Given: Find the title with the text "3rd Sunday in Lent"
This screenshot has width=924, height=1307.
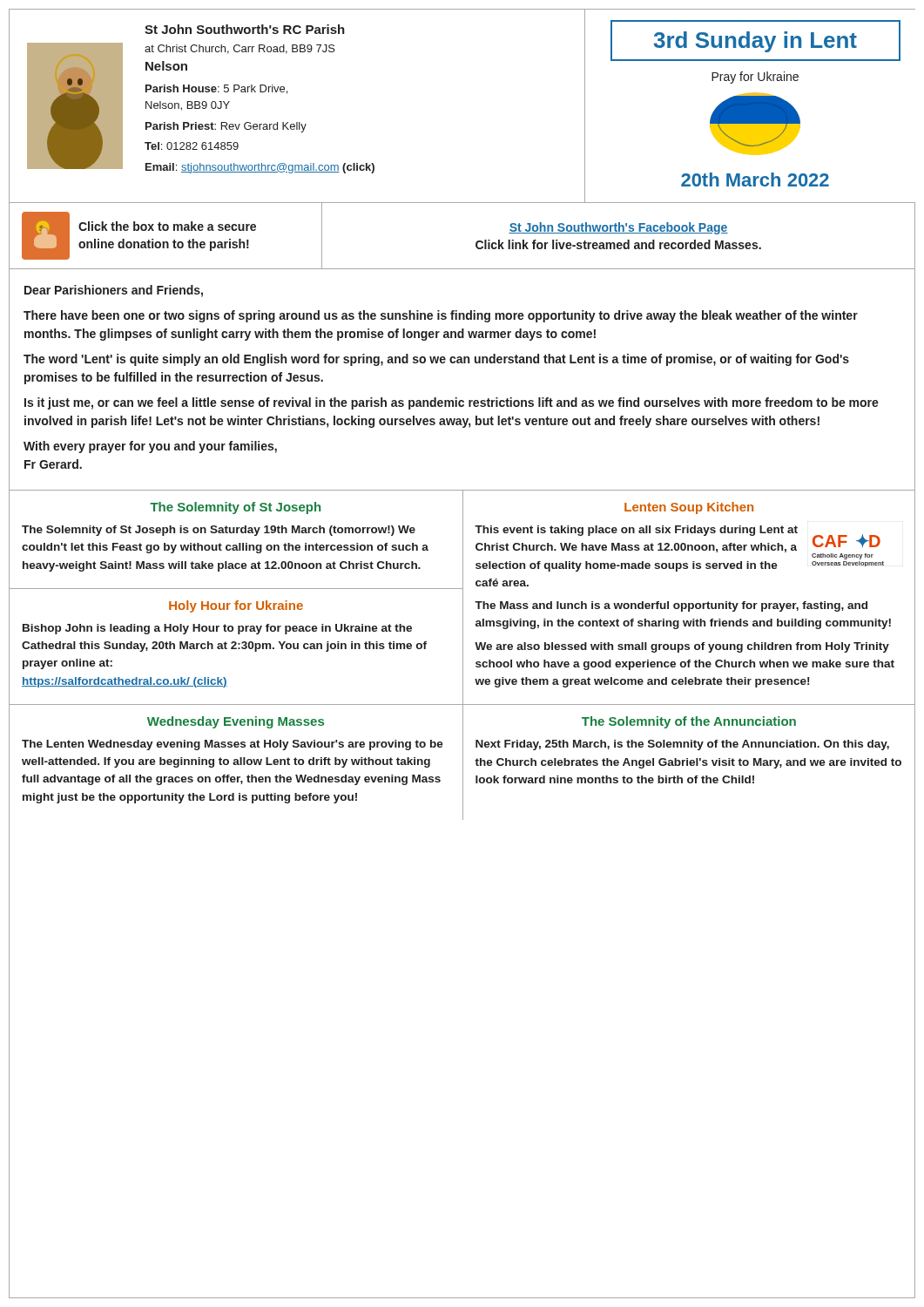Looking at the screenshot, I should (x=755, y=40).
